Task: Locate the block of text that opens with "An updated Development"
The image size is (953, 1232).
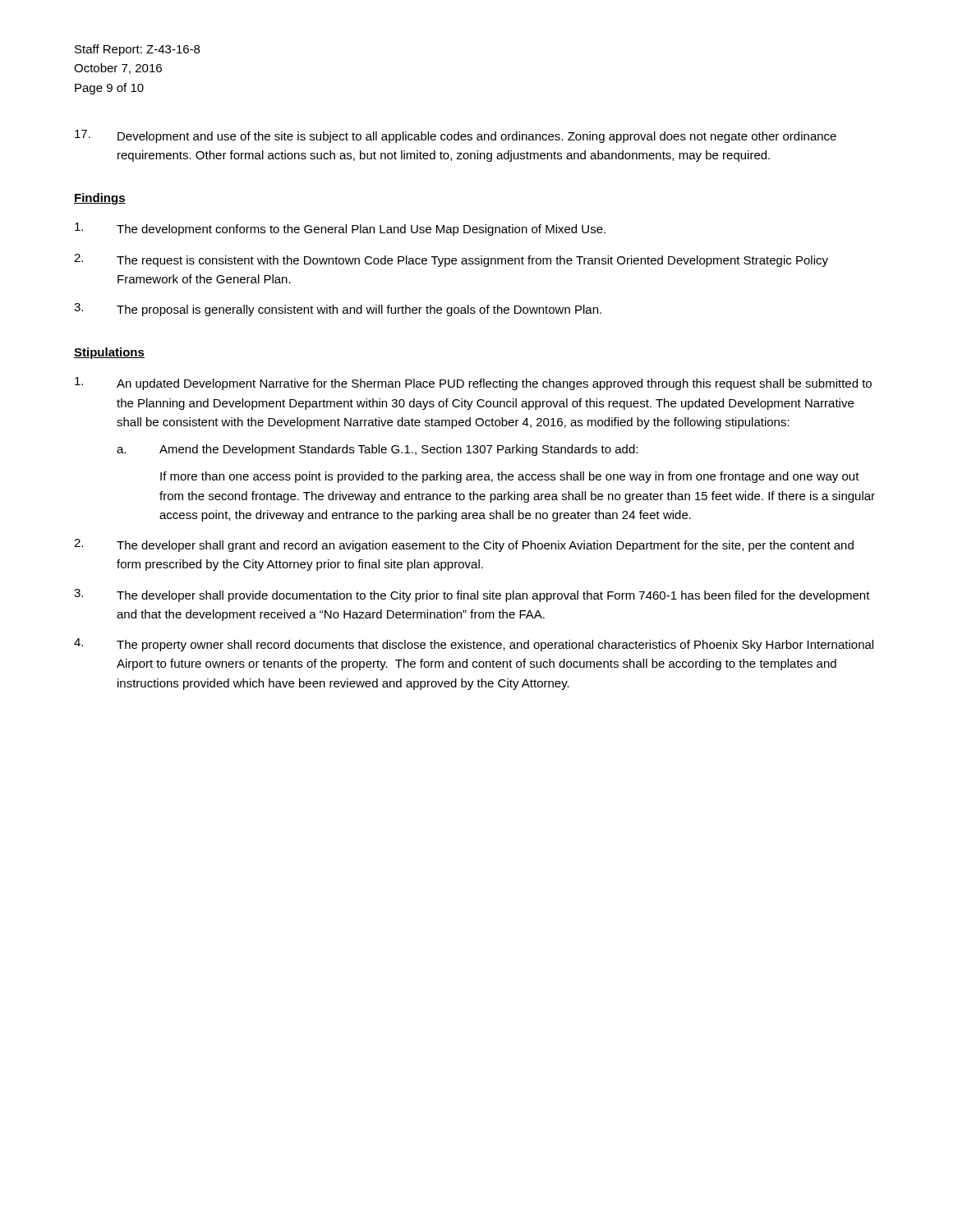Action: pyautogui.click(x=476, y=449)
